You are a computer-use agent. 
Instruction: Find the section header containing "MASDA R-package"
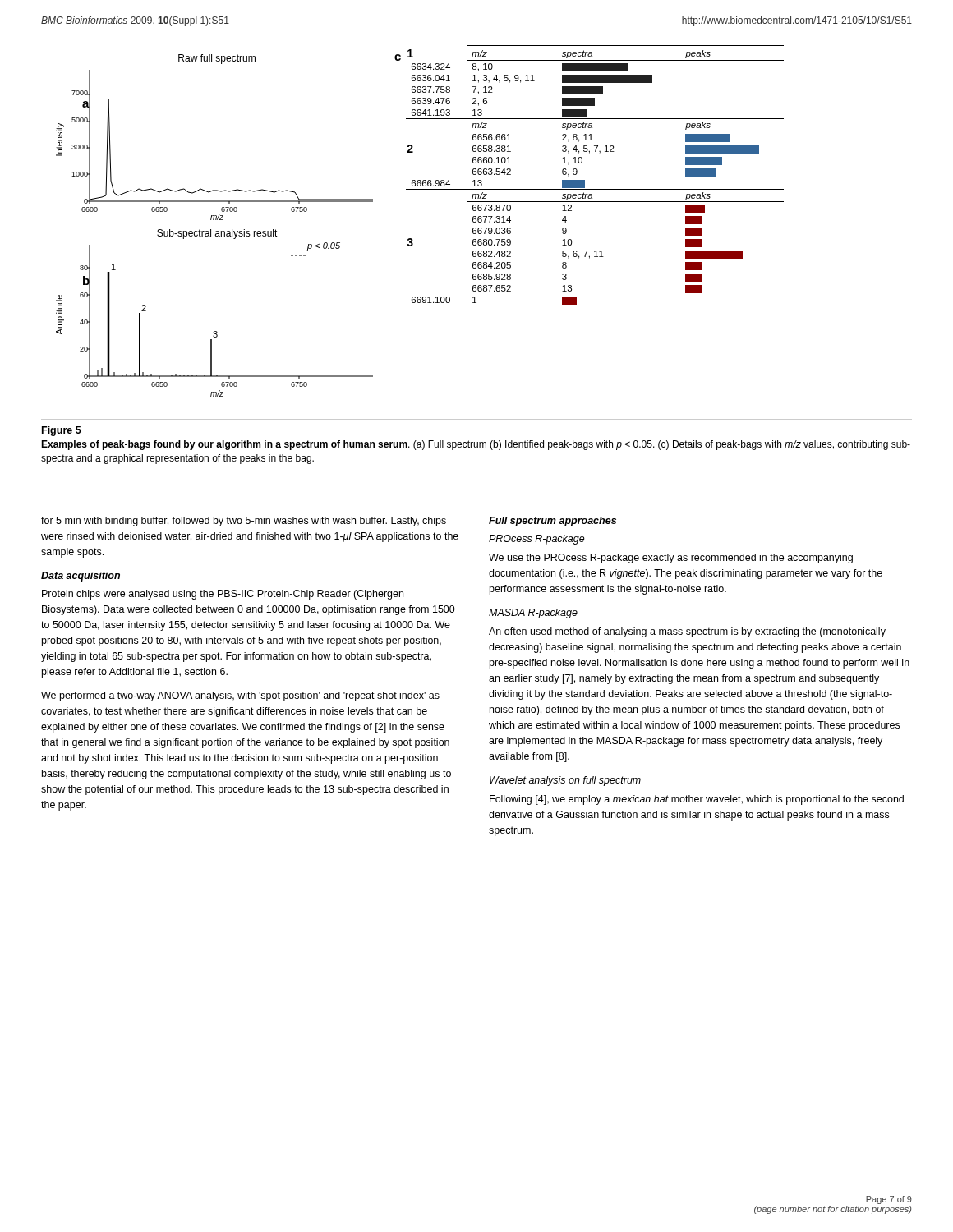(533, 613)
